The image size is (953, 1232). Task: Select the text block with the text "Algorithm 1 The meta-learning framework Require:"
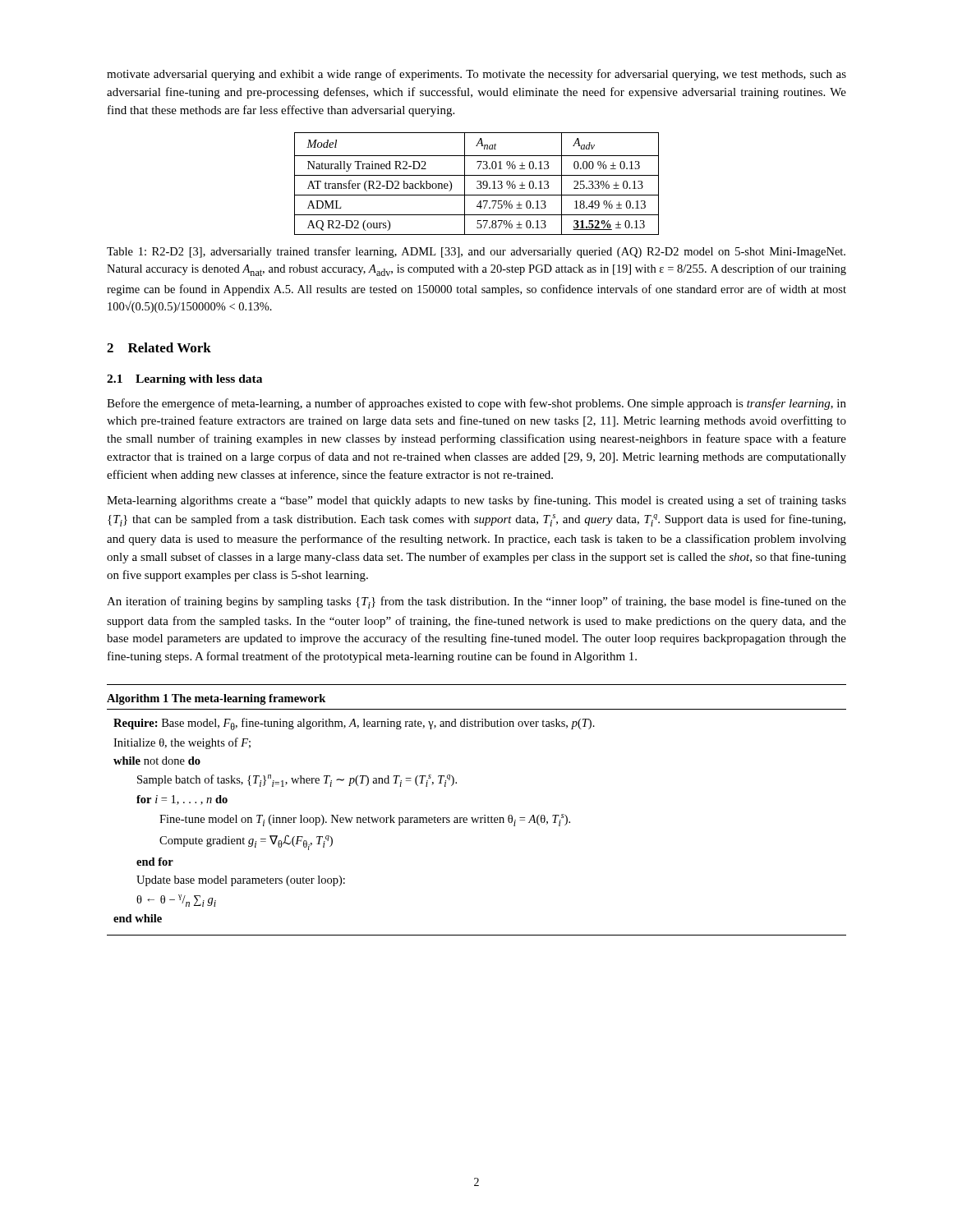pos(476,810)
